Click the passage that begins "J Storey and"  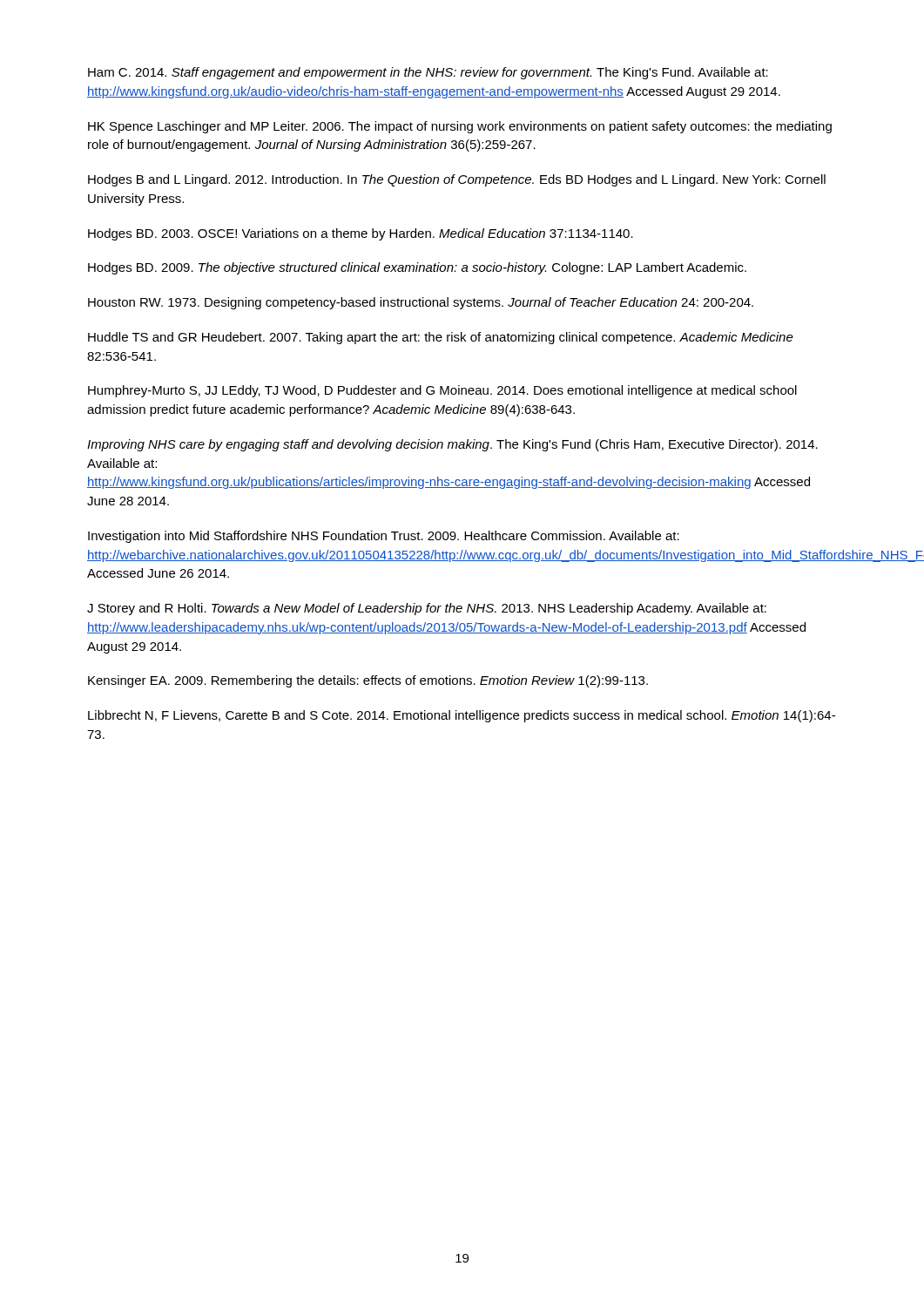(447, 627)
